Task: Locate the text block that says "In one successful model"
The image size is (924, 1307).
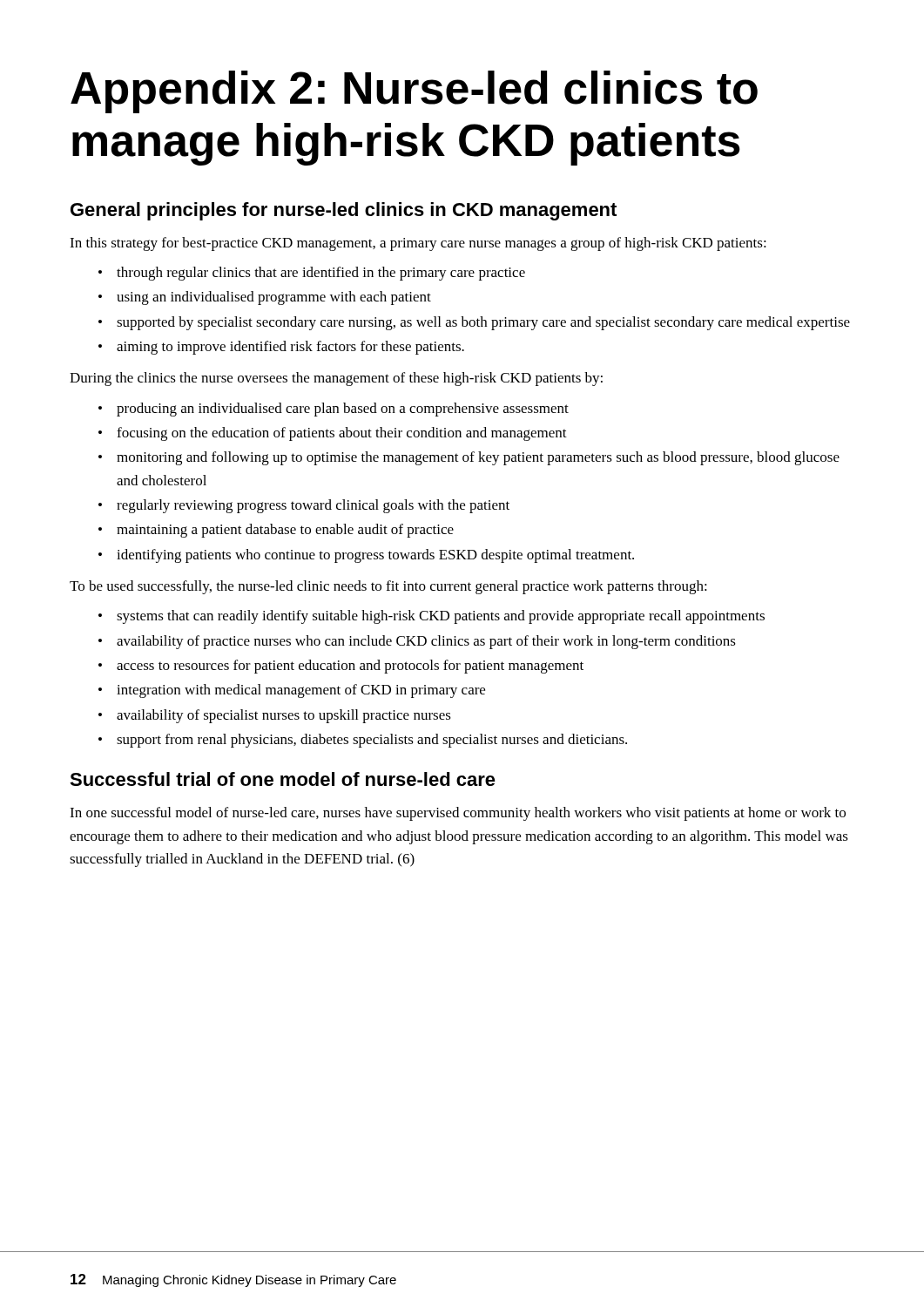Action: 459,836
